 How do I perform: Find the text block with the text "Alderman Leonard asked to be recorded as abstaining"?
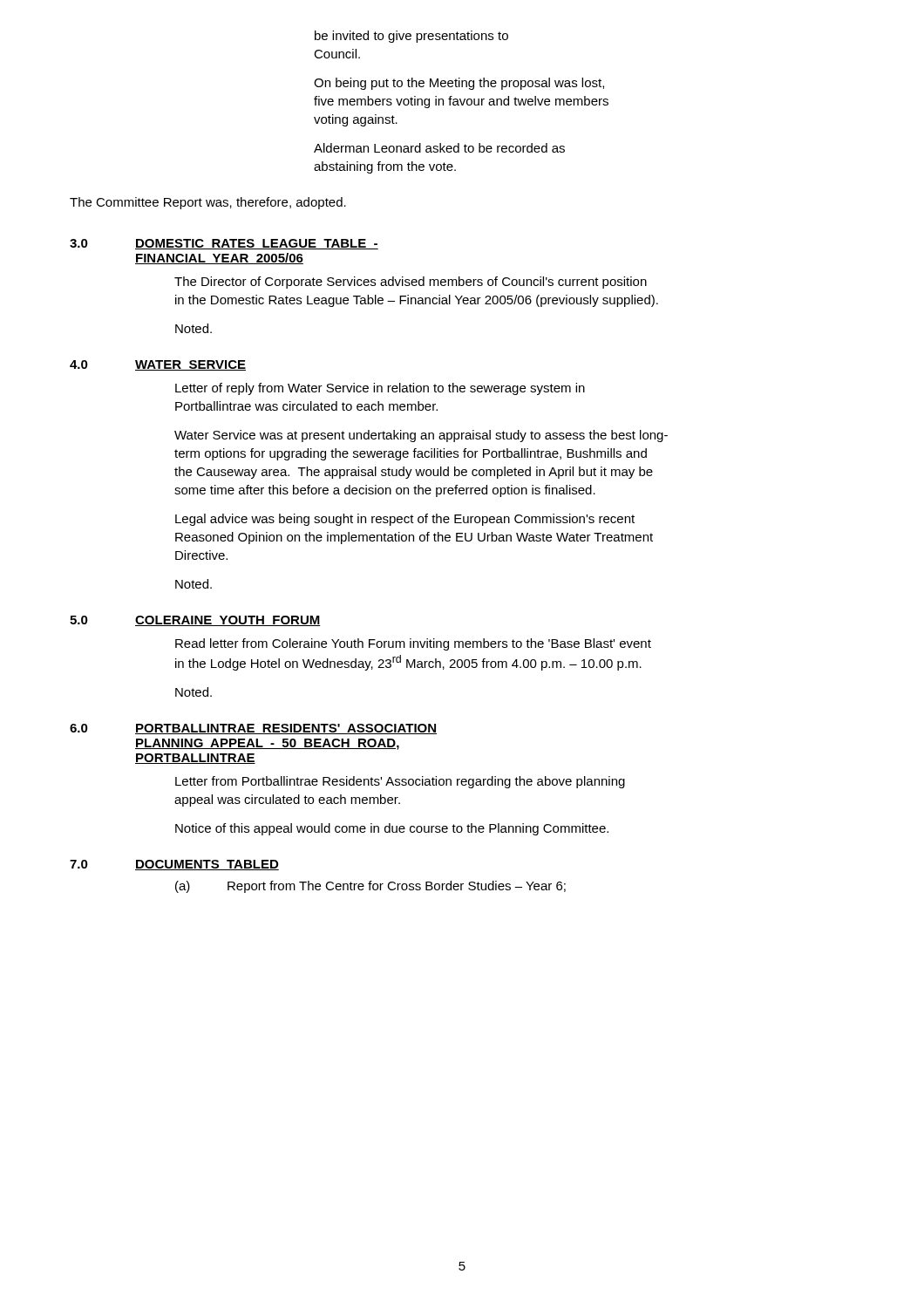(x=439, y=148)
